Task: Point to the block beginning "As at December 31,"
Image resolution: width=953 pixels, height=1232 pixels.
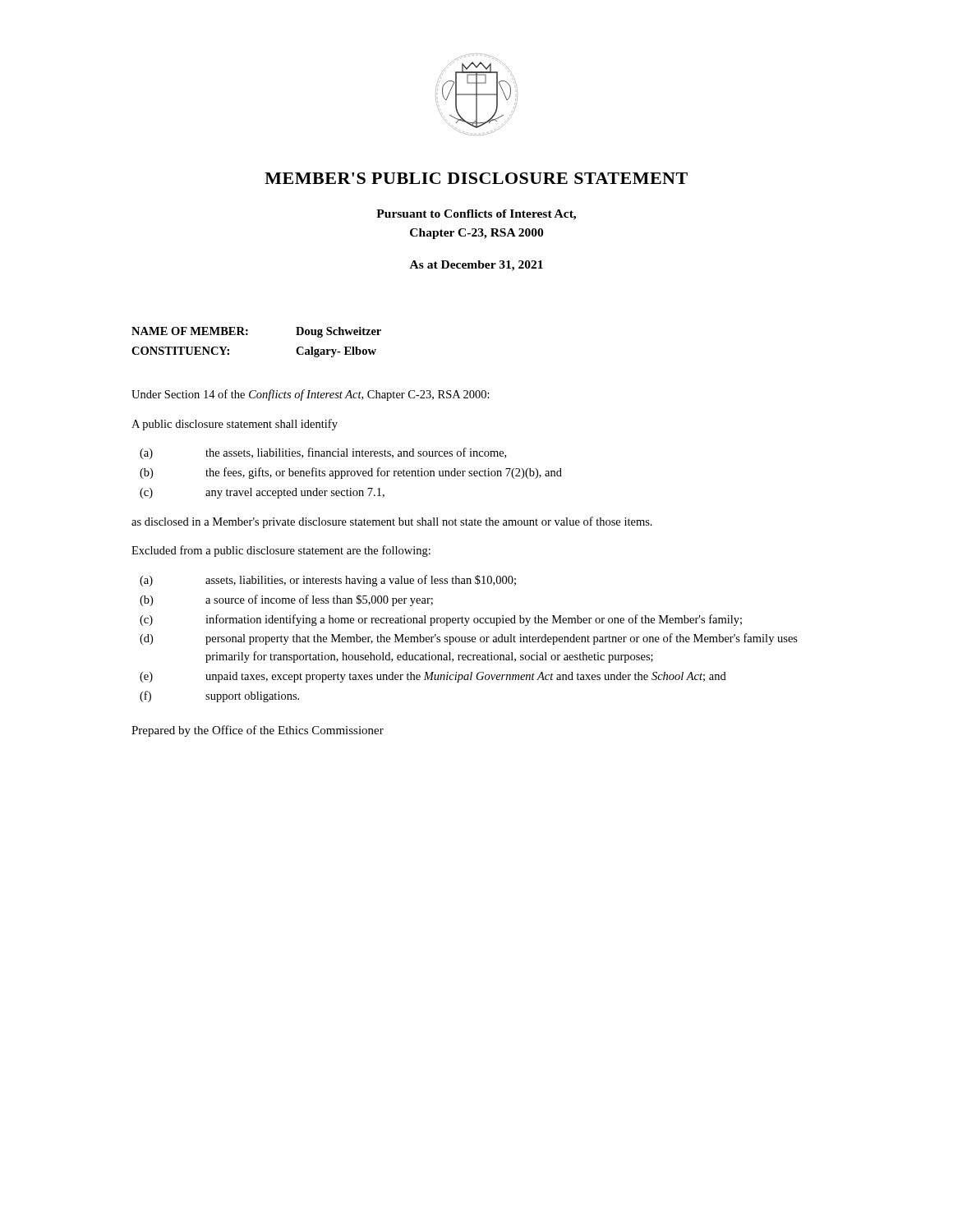Action: pos(476,264)
